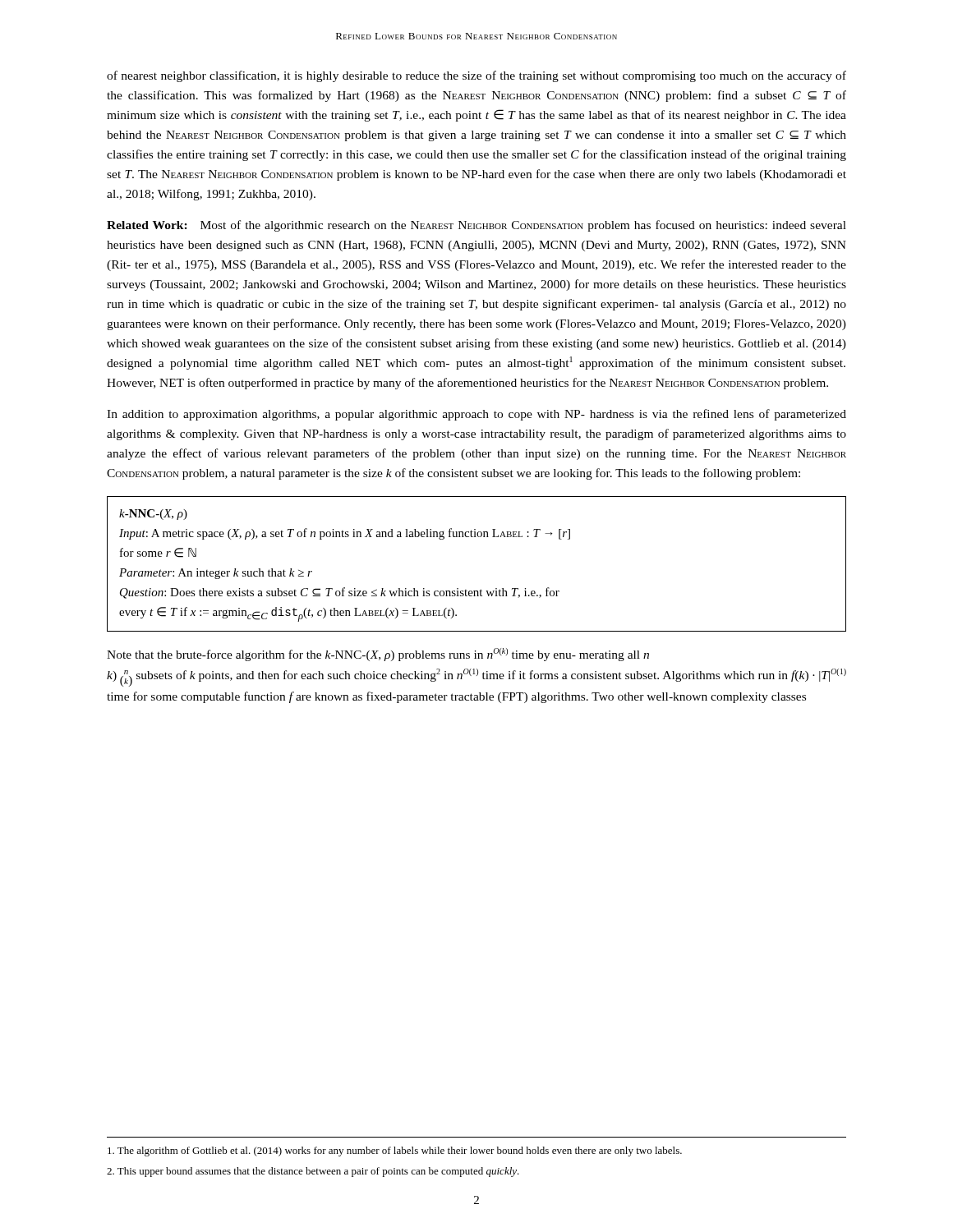This screenshot has height=1232, width=953.
Task: Click on the text block with the text "In addition to approximation algorithms,"
Action: 476,444
